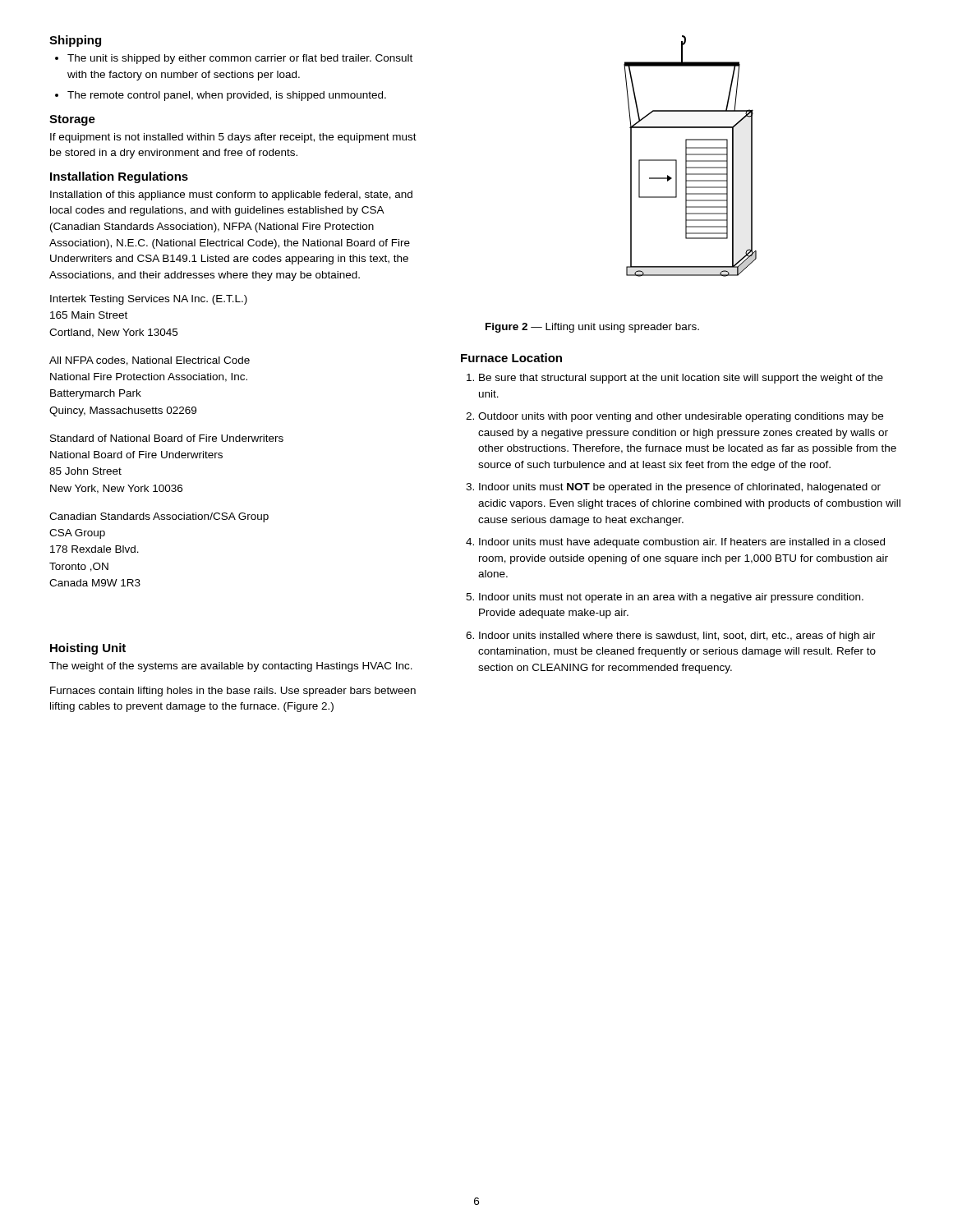The image size is (953, 1232).
Task: Locate the list item containing "The remote control panel, when provided, is"
Action: point(227,95)
